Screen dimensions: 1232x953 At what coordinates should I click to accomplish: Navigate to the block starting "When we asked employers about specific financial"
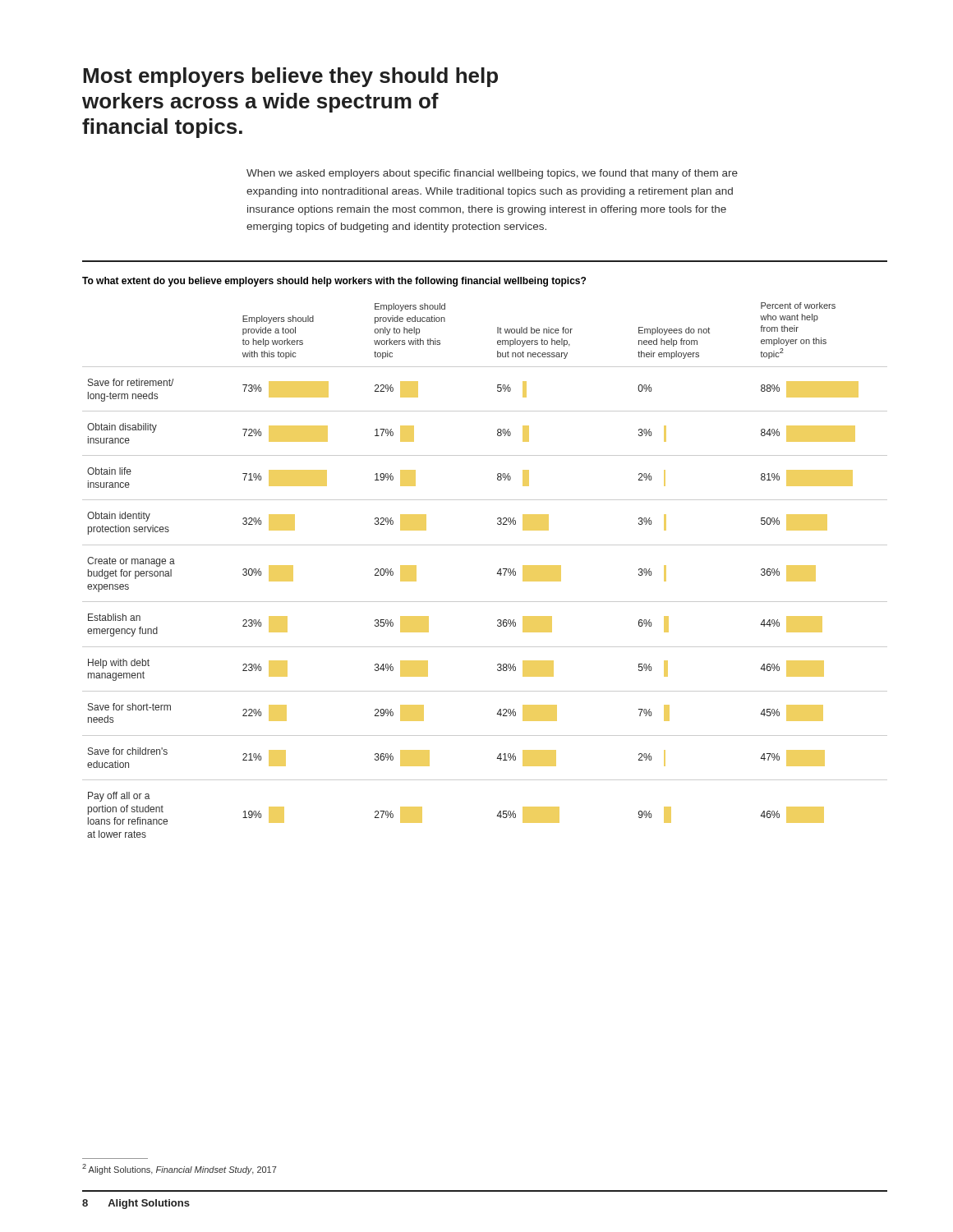point(492,200)
